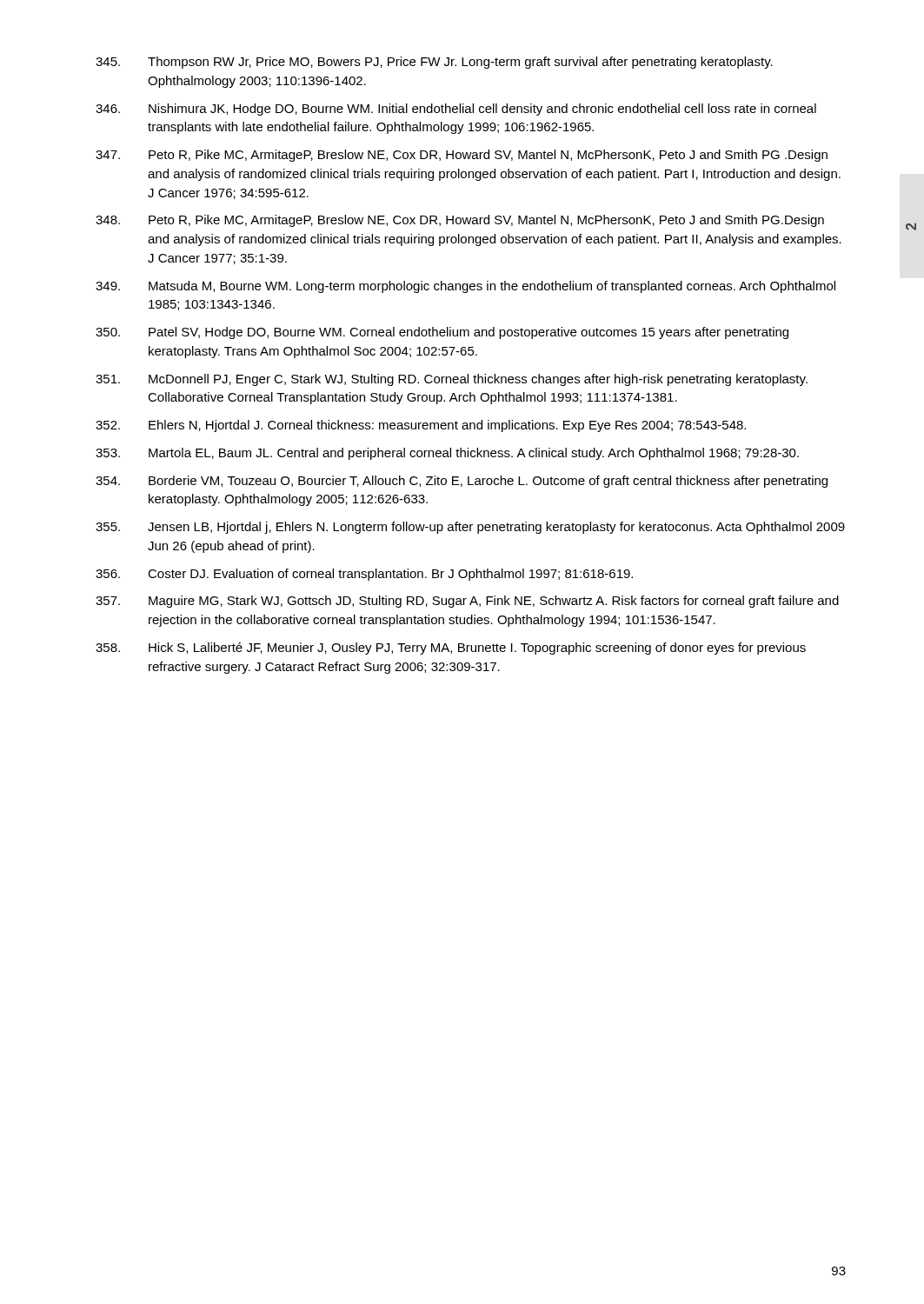Image resolution: width=924 pixels, height=1304 pixels.
Task: Select the text starting "346. Nishimura JK, Hodge DO, Bourne WM."
Action: pyautogui.click(x=471, y=118)
